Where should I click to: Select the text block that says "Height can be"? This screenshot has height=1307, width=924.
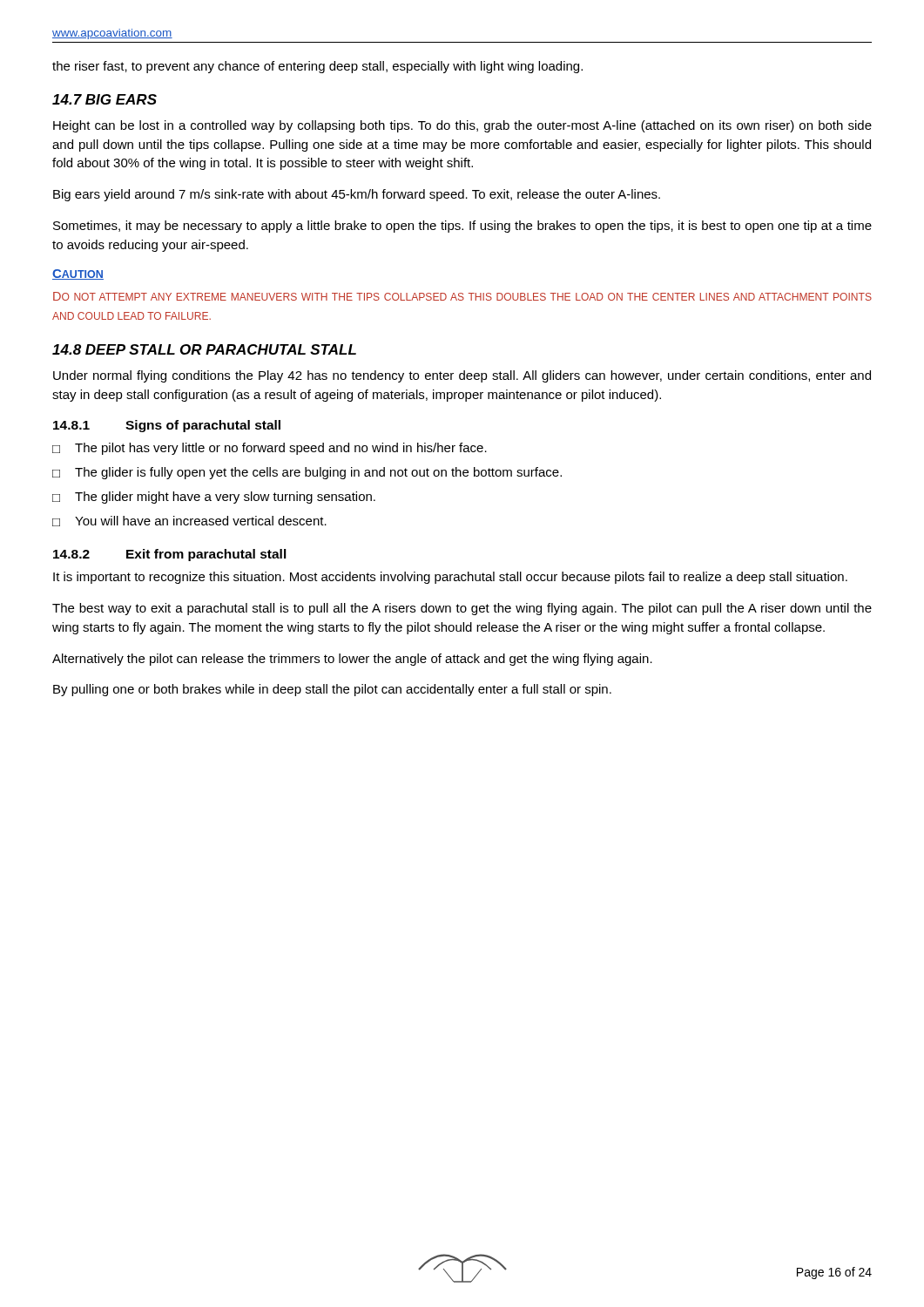pos(462,144)
